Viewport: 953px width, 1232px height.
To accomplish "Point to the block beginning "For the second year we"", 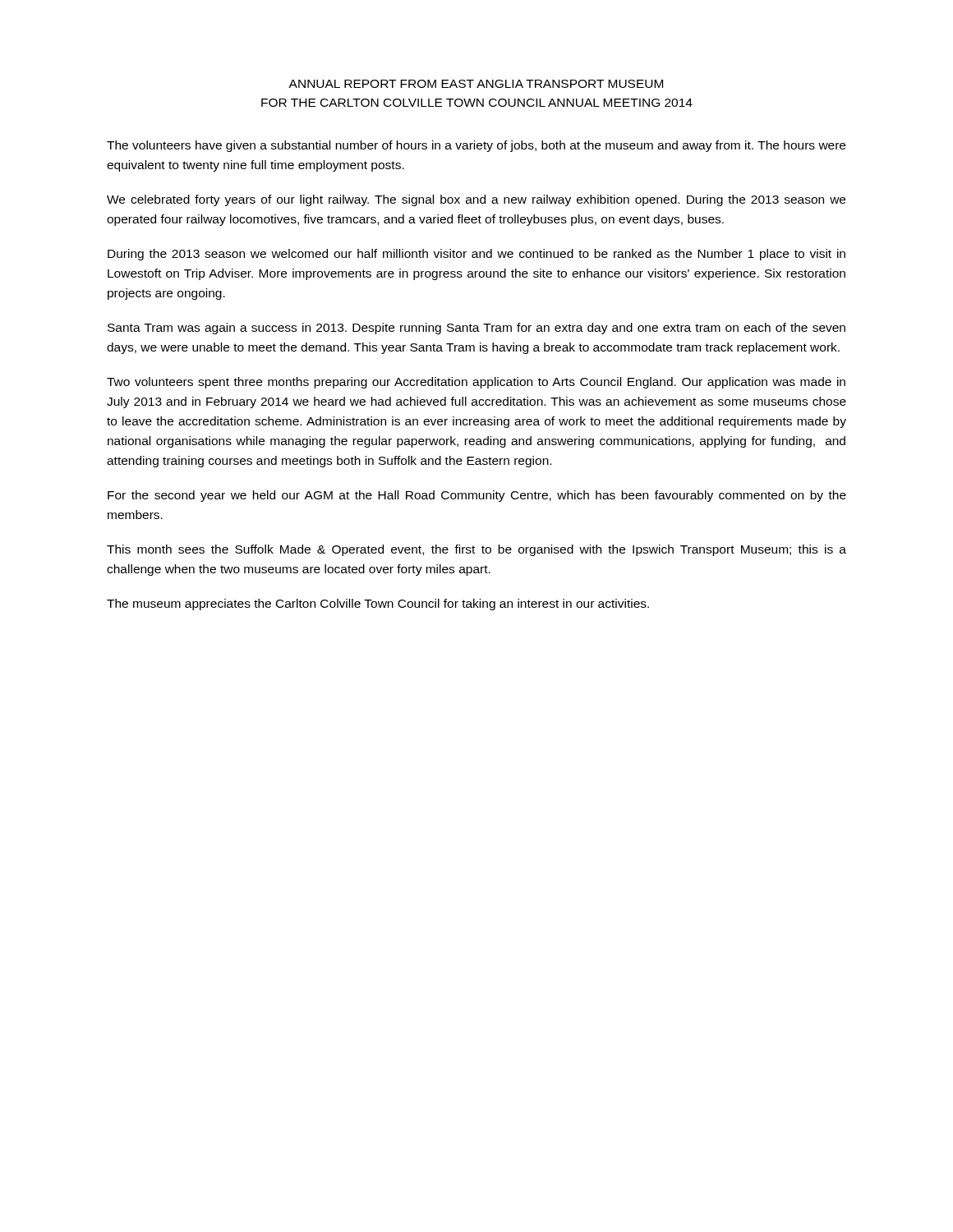I will pyautogui.click(x=476, y=505).
